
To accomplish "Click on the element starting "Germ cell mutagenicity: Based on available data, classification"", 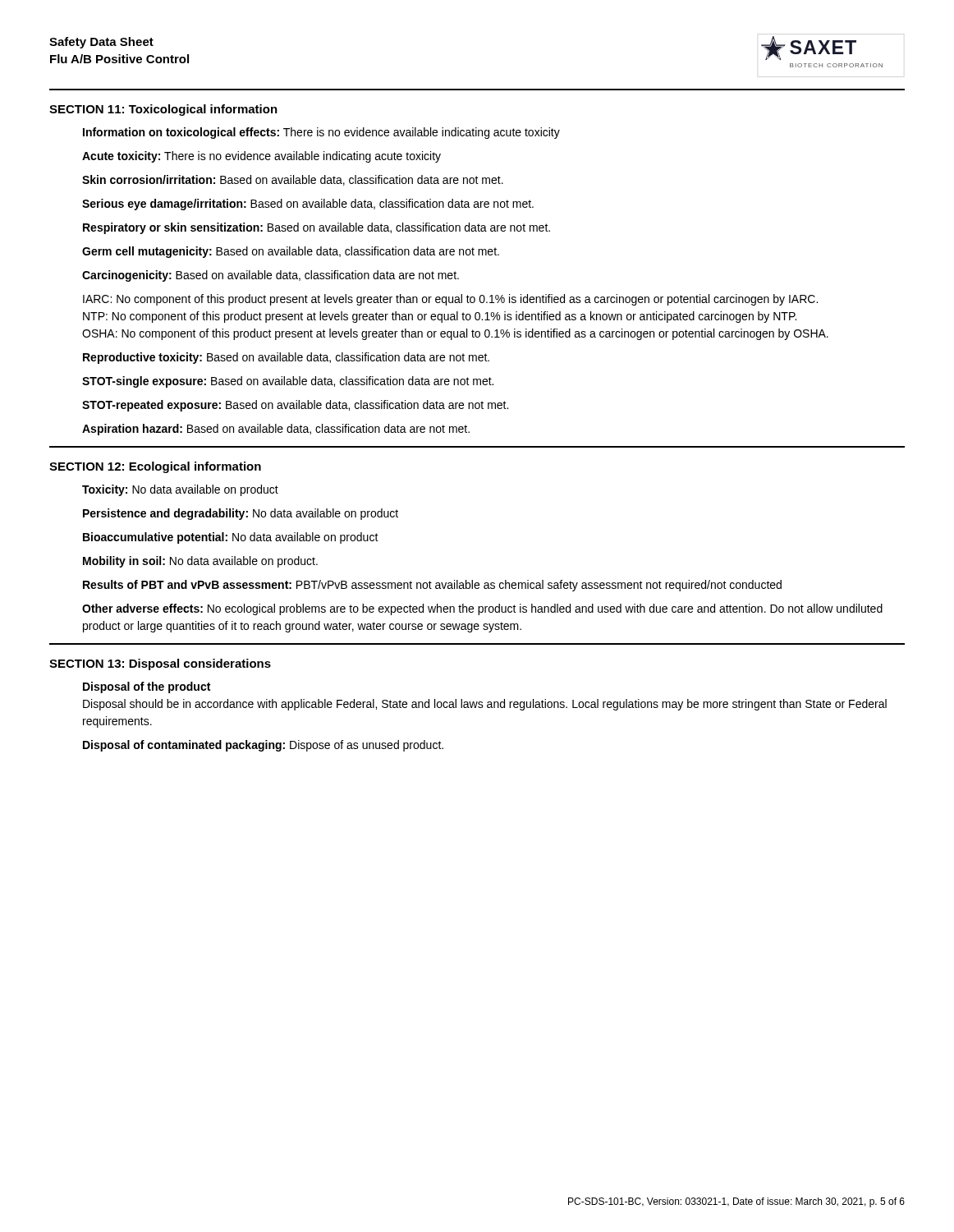I will click(x=291, y=251).
